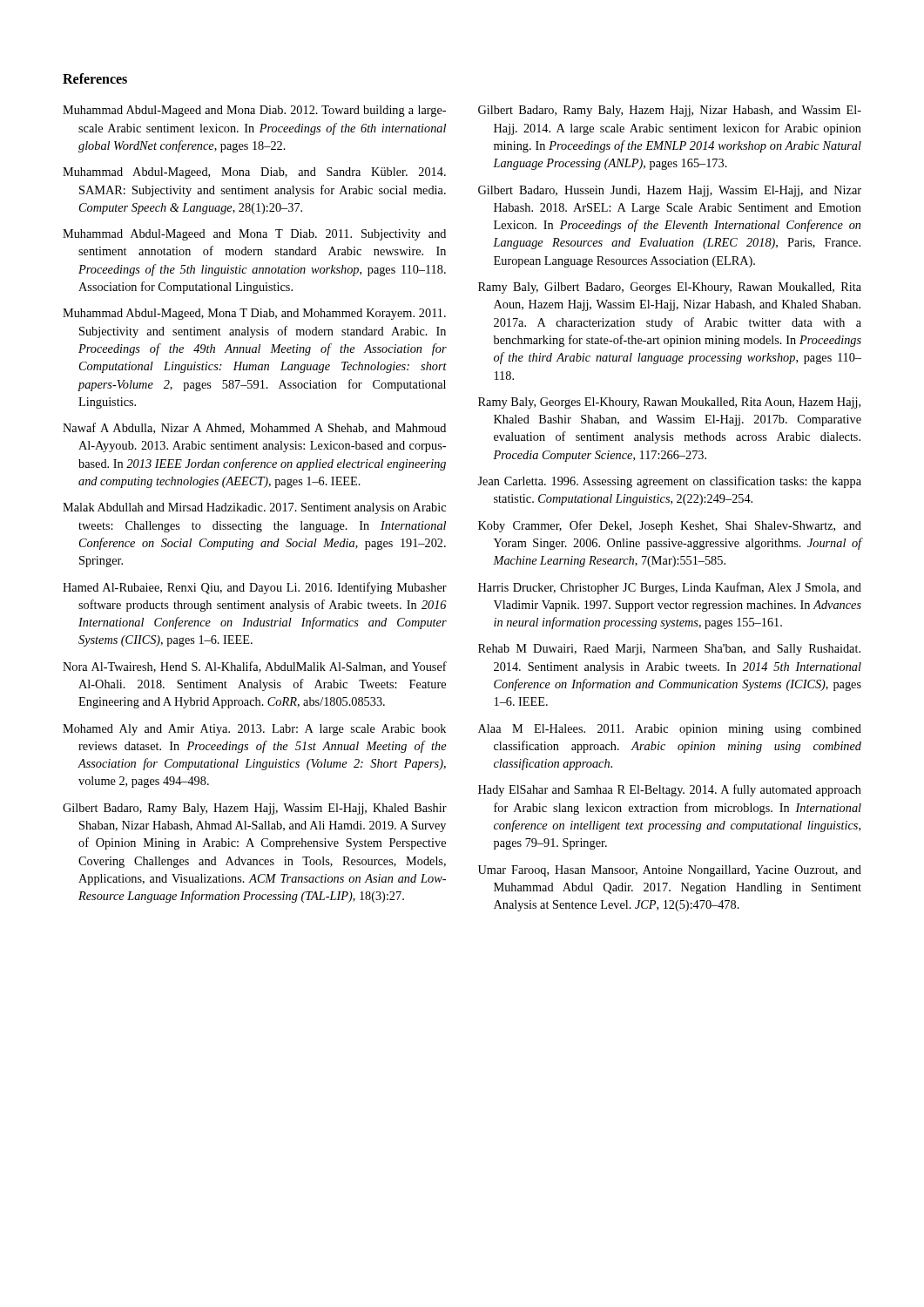Find the block on this page that starts "Hamed Al-Rubaiee, Renxi Qiu, and Dayou Li."

[x=255, y=613]
